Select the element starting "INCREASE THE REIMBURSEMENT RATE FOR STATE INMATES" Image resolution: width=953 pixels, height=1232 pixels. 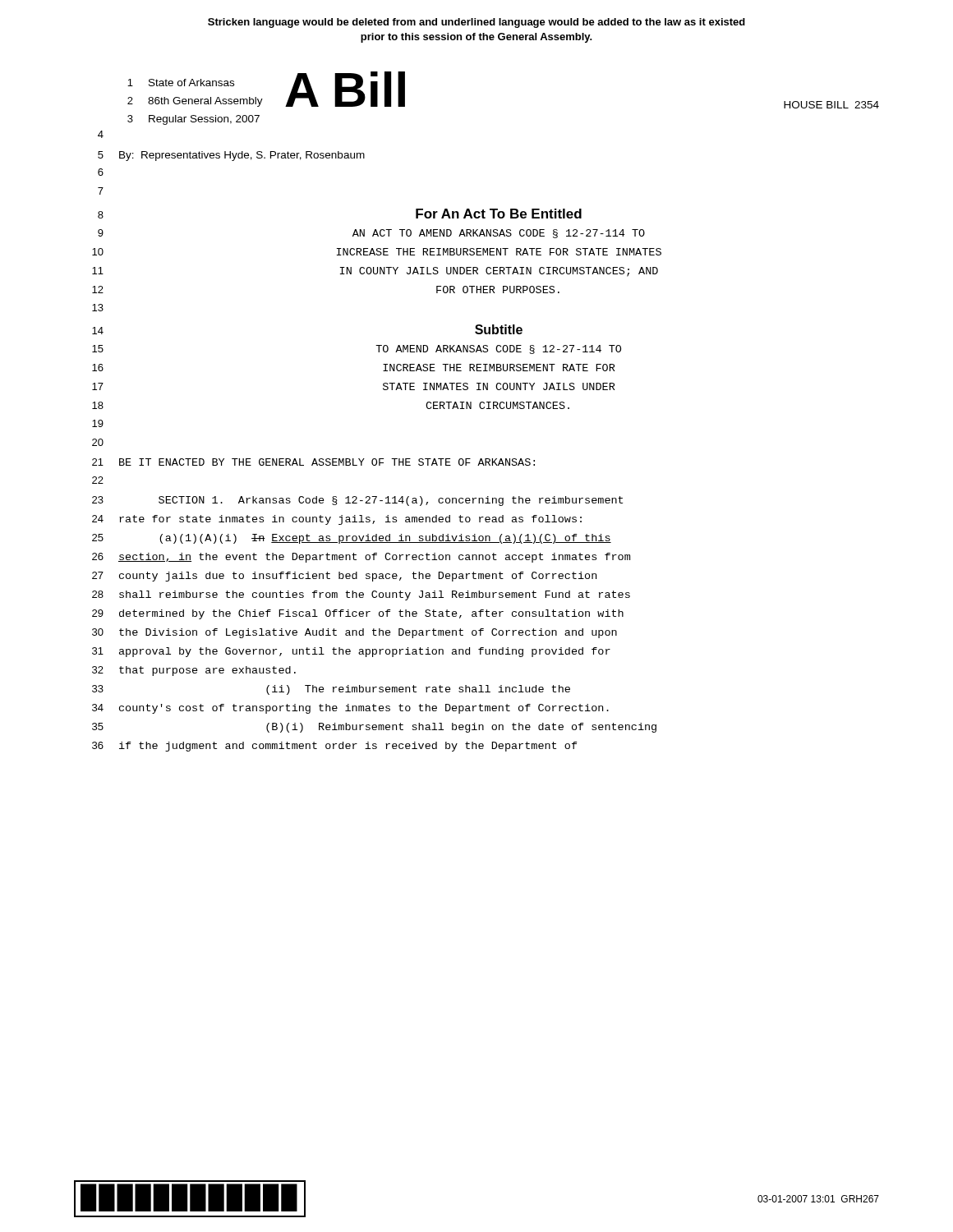coord(499,253)
